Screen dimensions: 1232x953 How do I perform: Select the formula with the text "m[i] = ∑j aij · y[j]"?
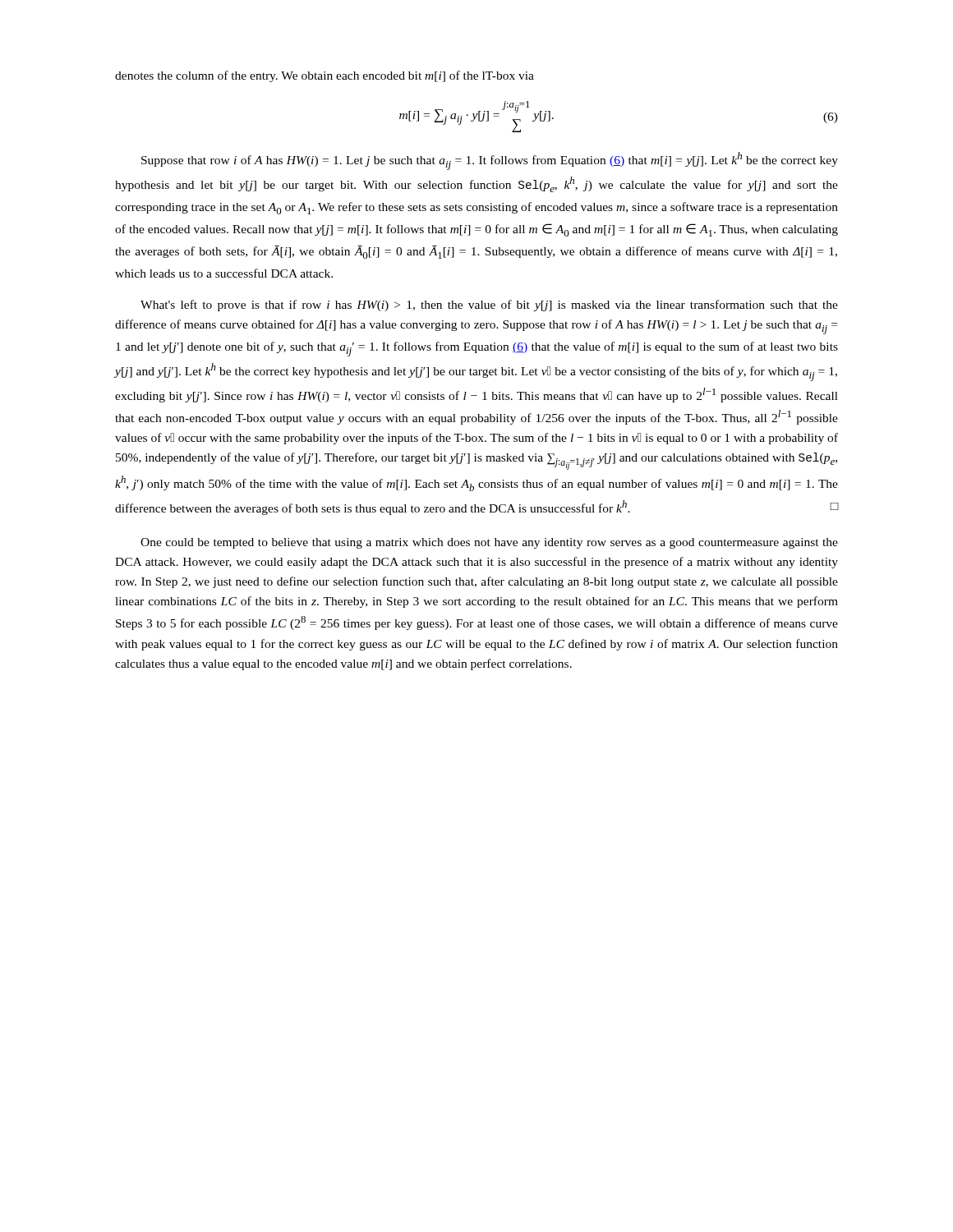[x=439, y=116]
